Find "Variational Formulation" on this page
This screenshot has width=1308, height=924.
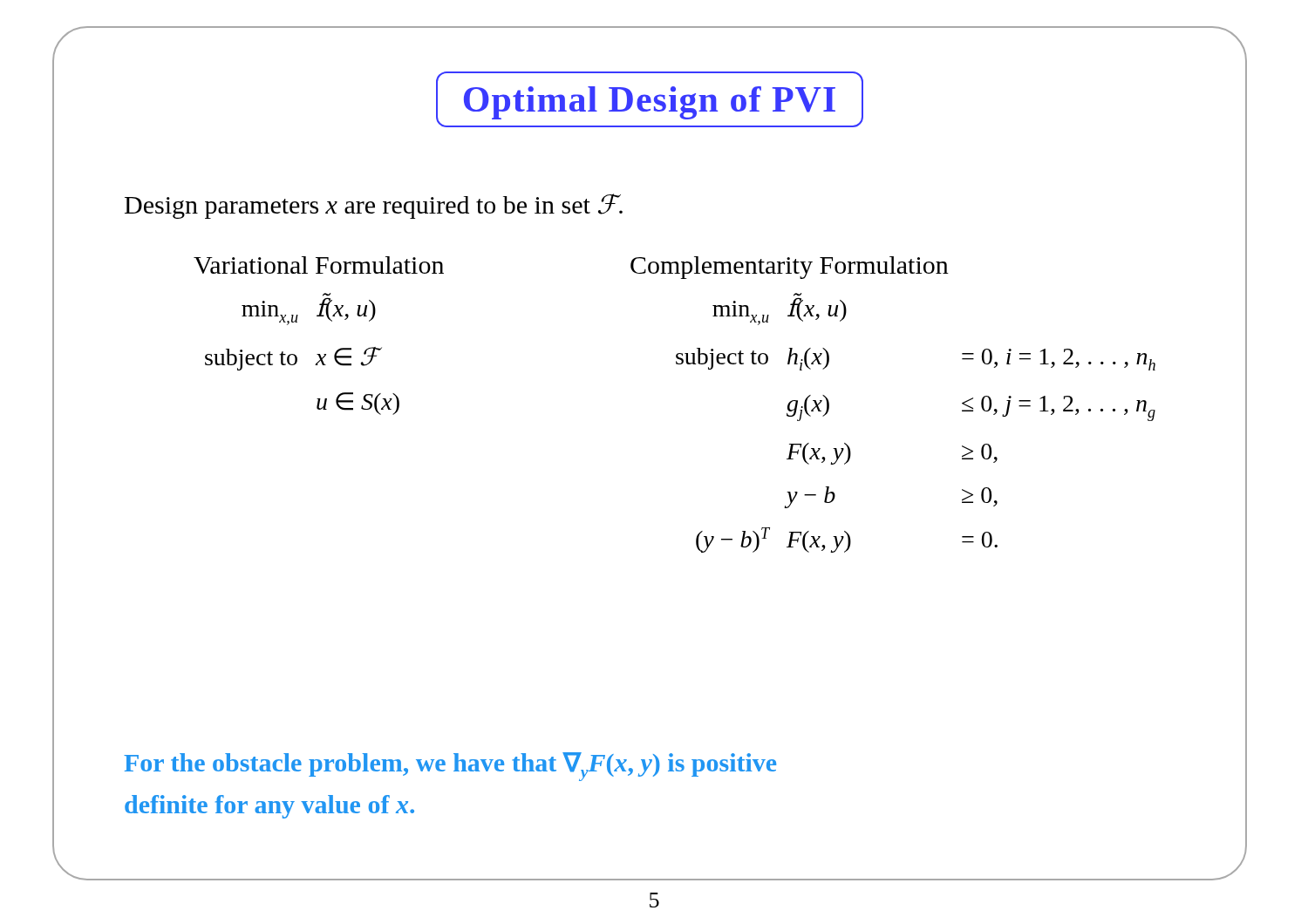[x=319, y=265]
